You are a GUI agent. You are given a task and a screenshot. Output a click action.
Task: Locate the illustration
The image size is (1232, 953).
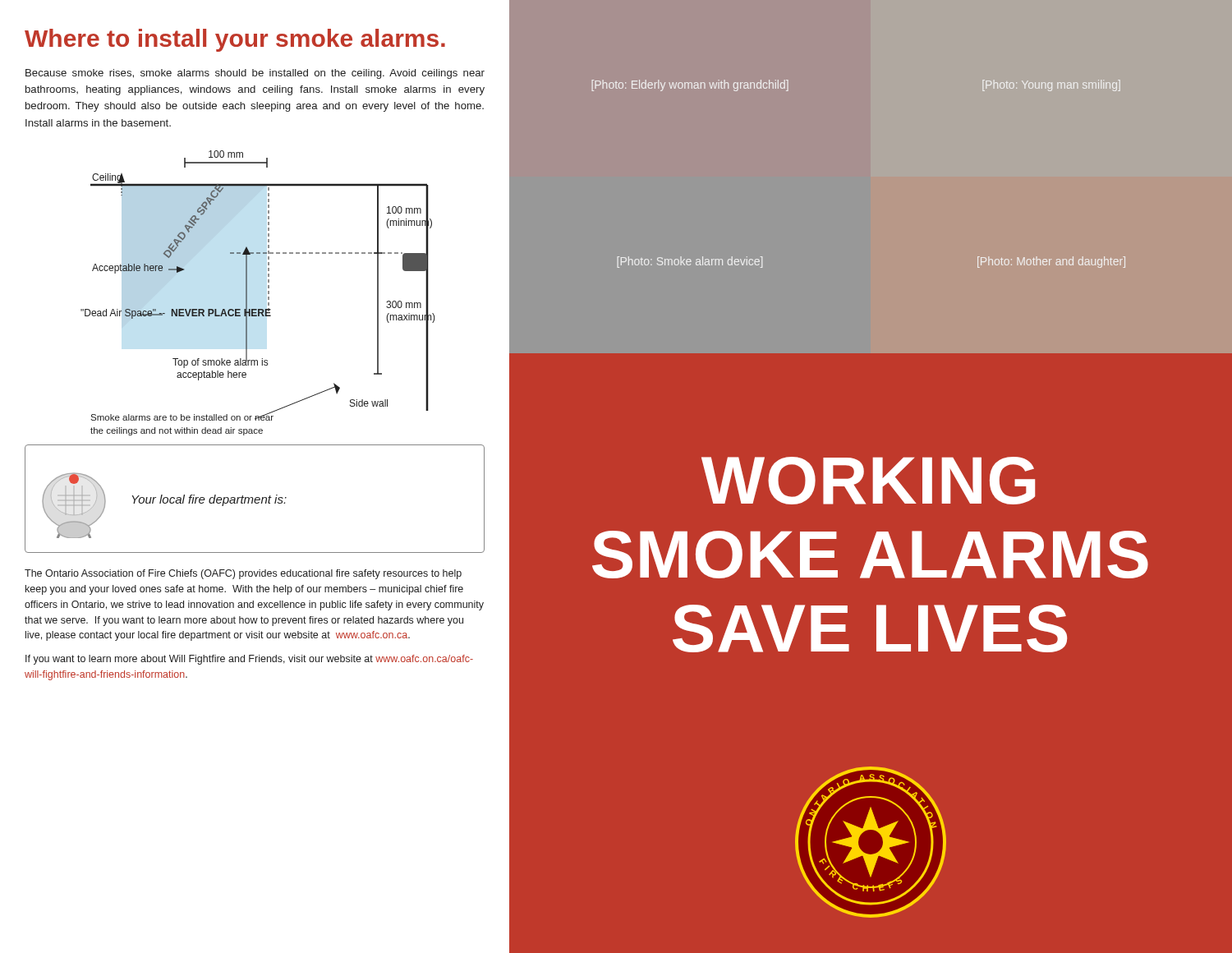click(78, 499)
